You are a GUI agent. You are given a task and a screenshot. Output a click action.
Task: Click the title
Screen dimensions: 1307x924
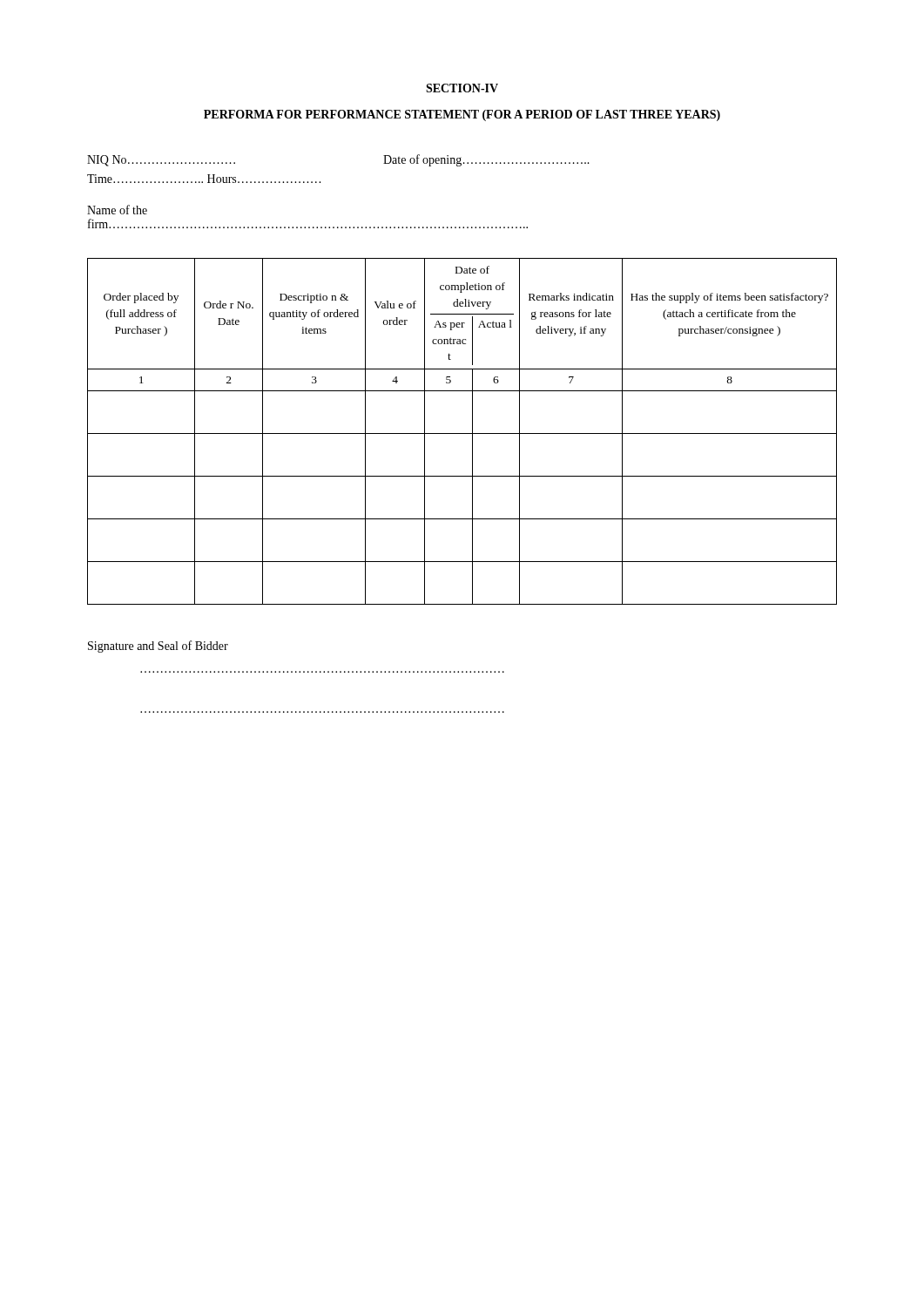462,102
